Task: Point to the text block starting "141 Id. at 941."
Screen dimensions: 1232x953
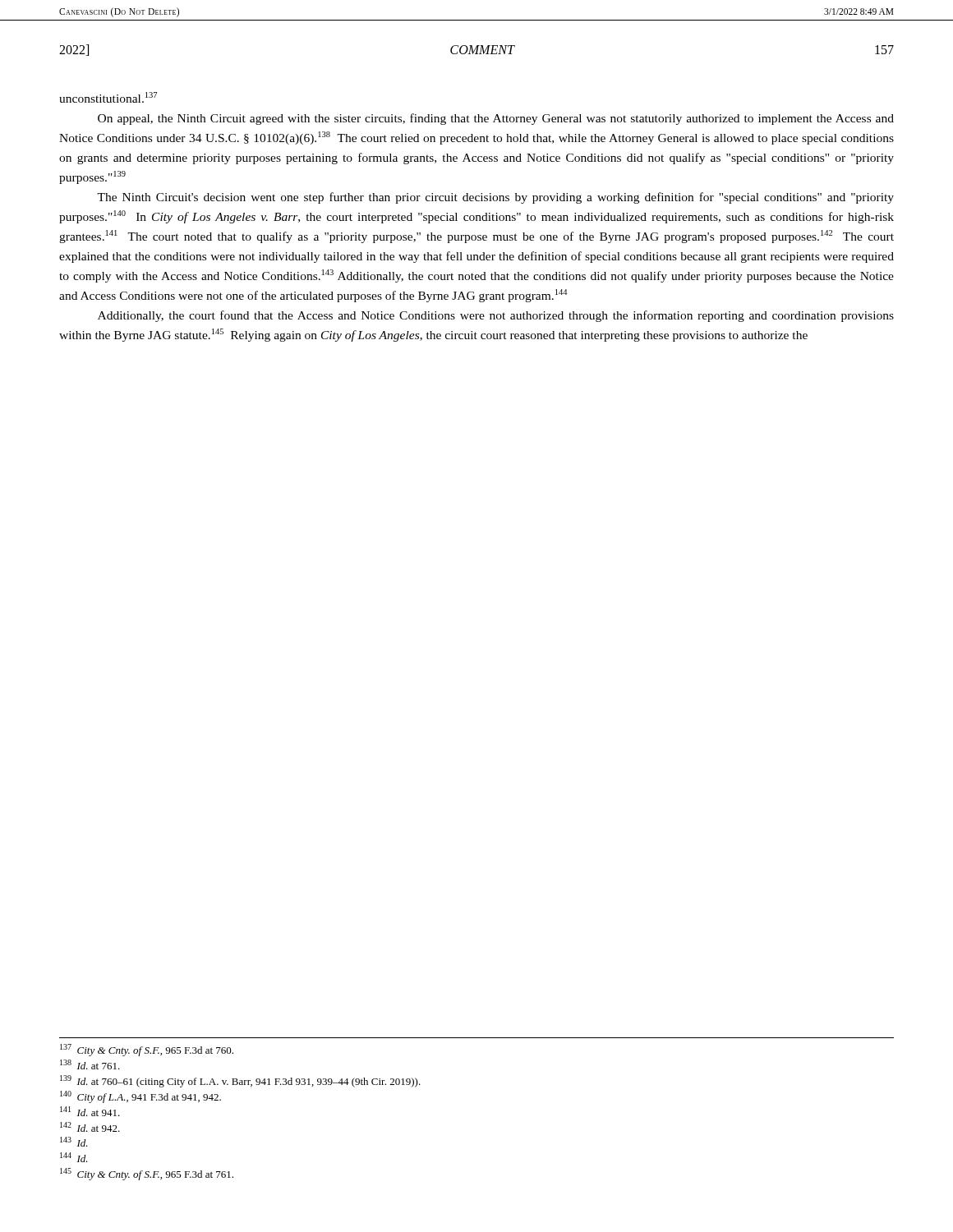Action: [x=90, y=1111]
